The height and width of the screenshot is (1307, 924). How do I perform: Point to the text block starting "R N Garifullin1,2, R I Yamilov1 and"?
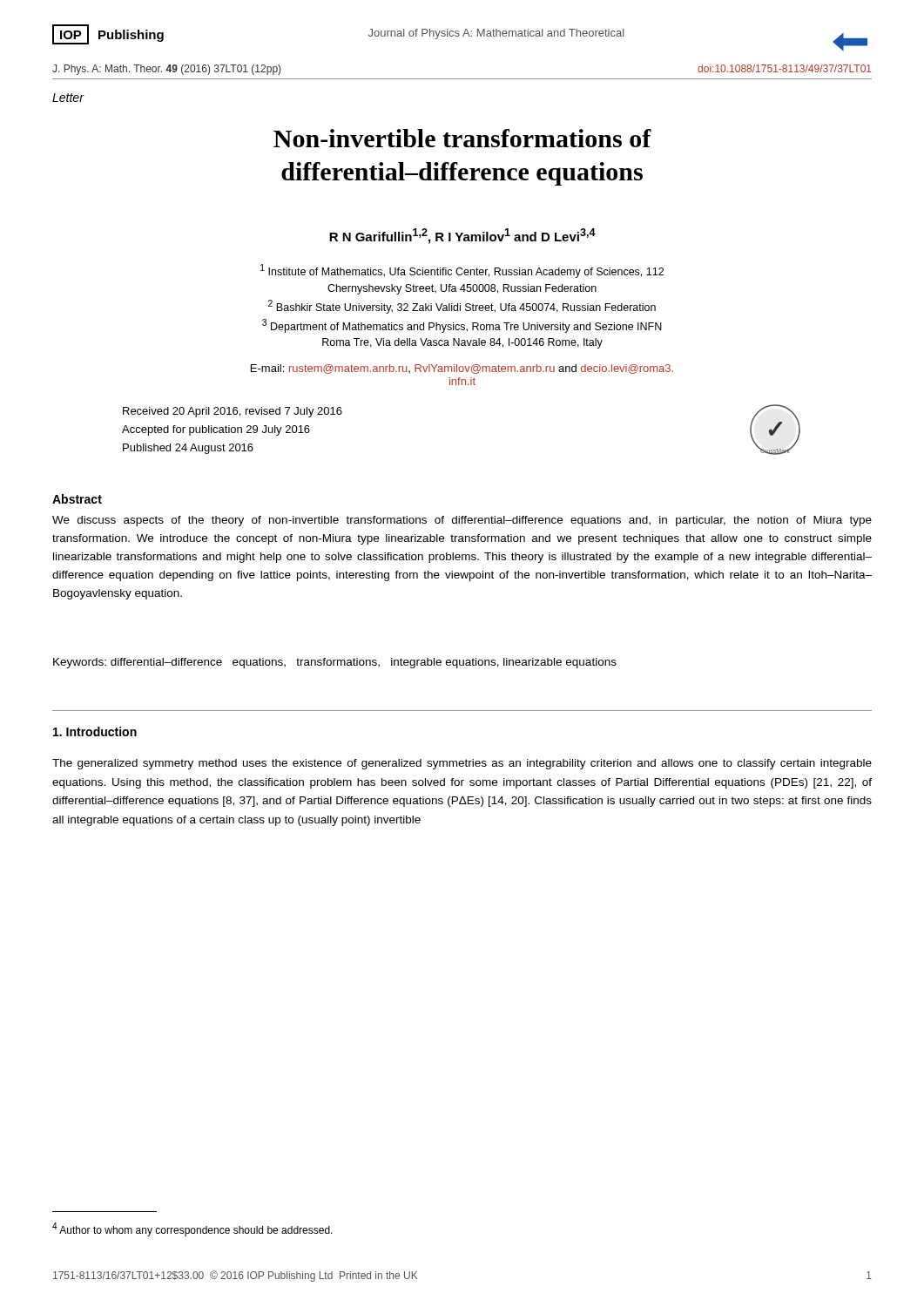tap(462, 235)
